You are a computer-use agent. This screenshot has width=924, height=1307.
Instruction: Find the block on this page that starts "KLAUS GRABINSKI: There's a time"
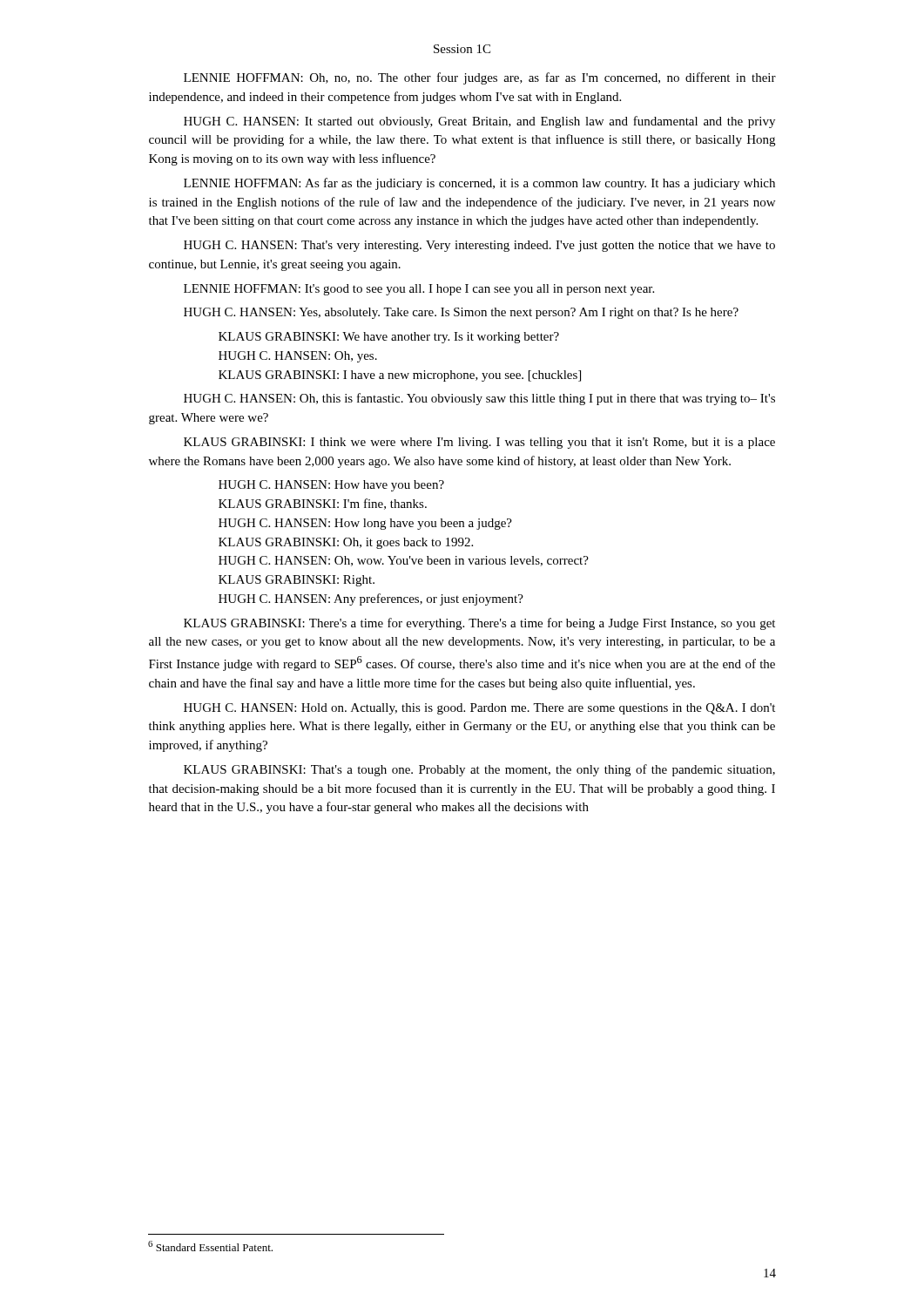click(462, 653)
